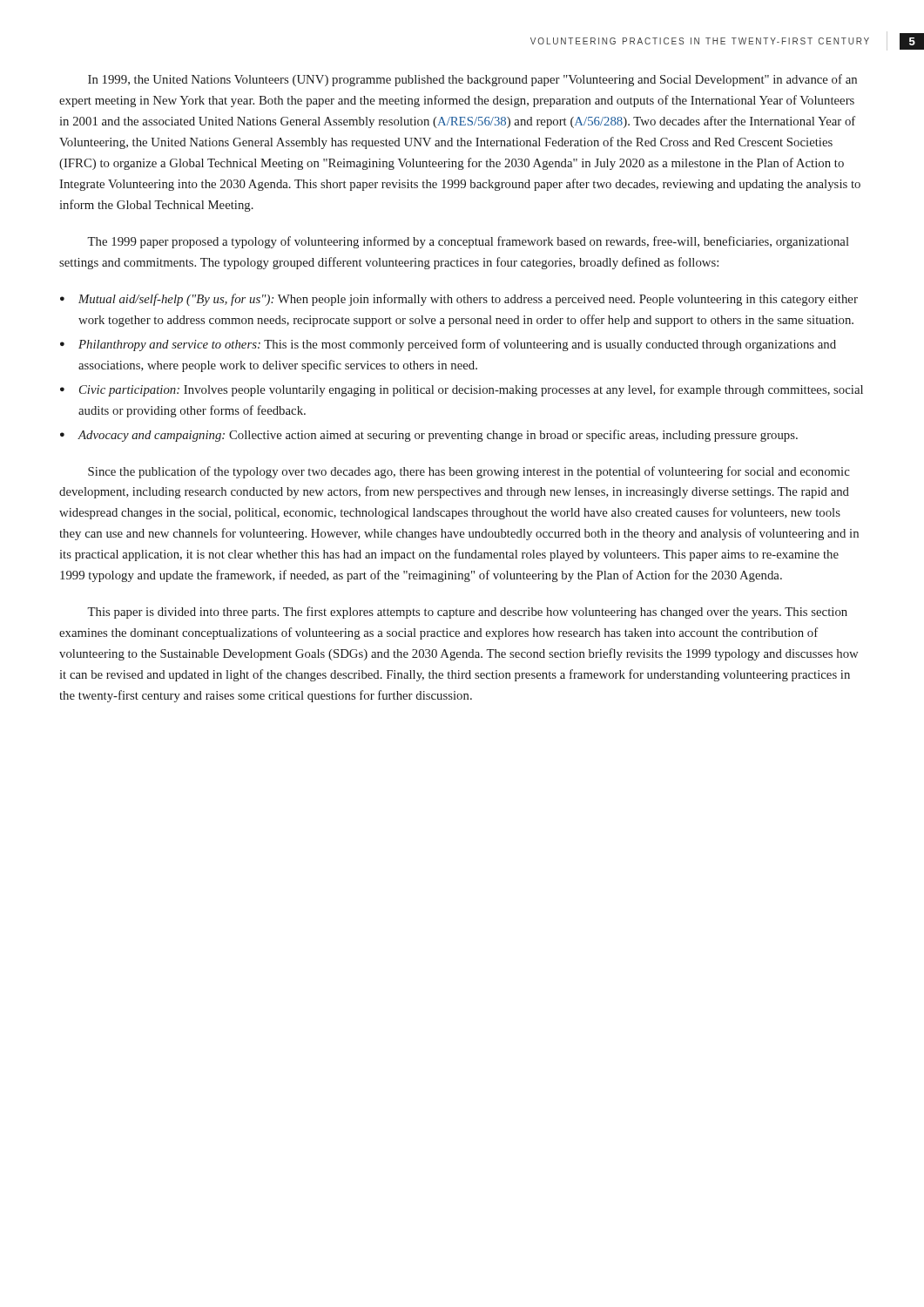The width and height of the screenshot is (924, 1307).
Task: Click the passage that begins "This paper is divided into three"
Action: [x=462, y=655]
